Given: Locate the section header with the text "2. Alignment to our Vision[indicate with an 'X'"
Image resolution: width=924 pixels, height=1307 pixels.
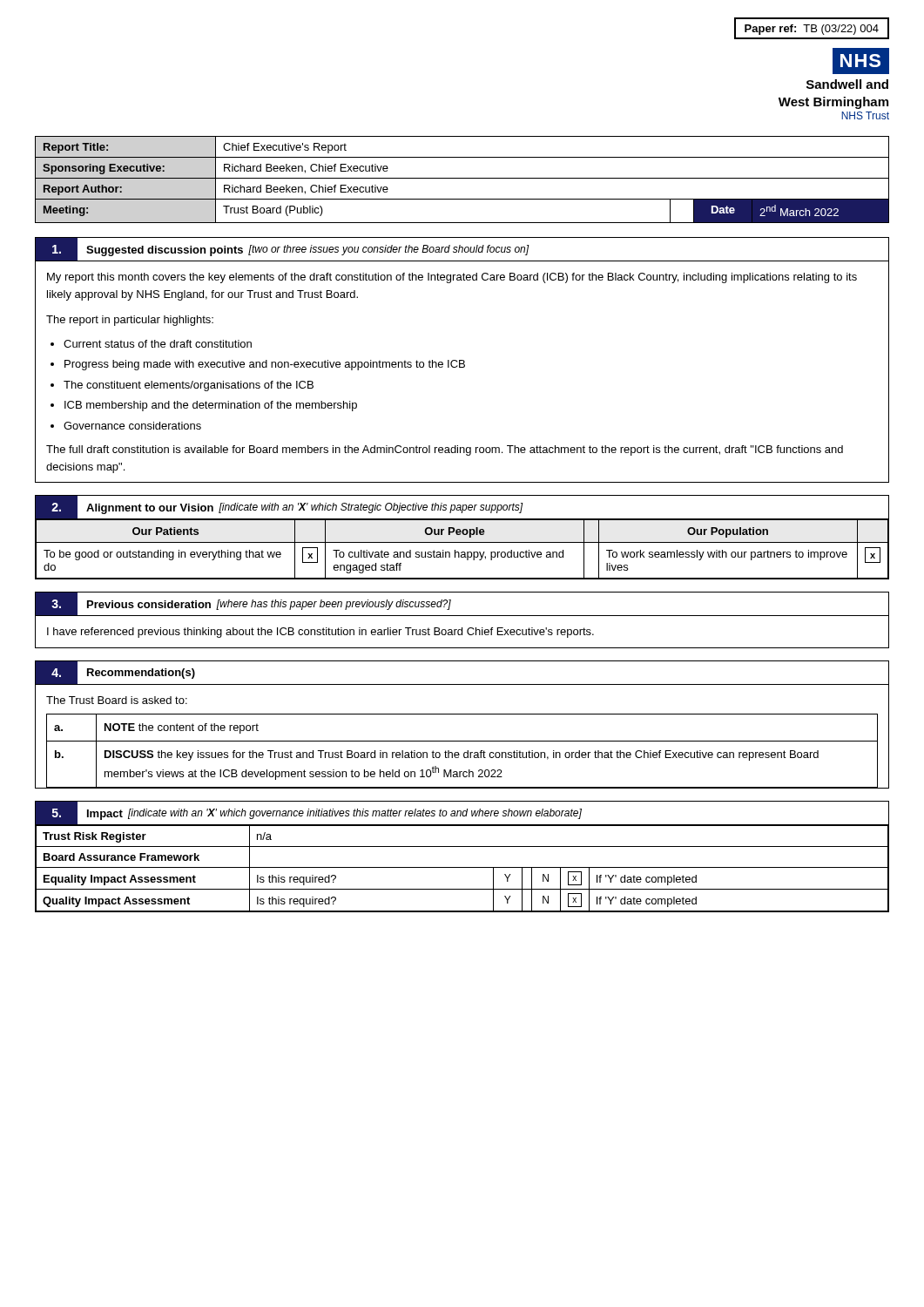Looking at the screenshot, I should tap(462, 538).
